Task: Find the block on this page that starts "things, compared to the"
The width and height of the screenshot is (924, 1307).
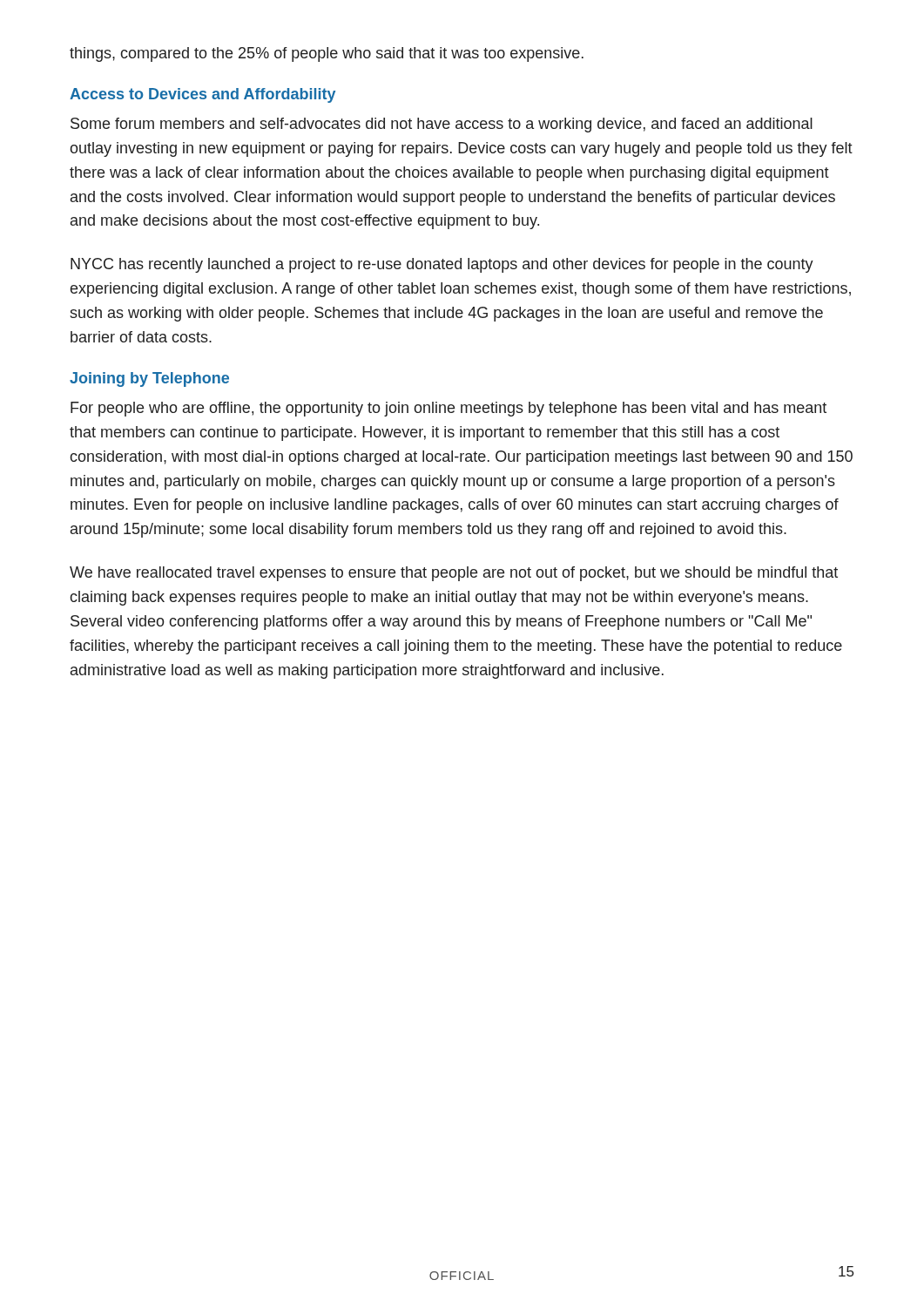Action: tap(327, 53)
